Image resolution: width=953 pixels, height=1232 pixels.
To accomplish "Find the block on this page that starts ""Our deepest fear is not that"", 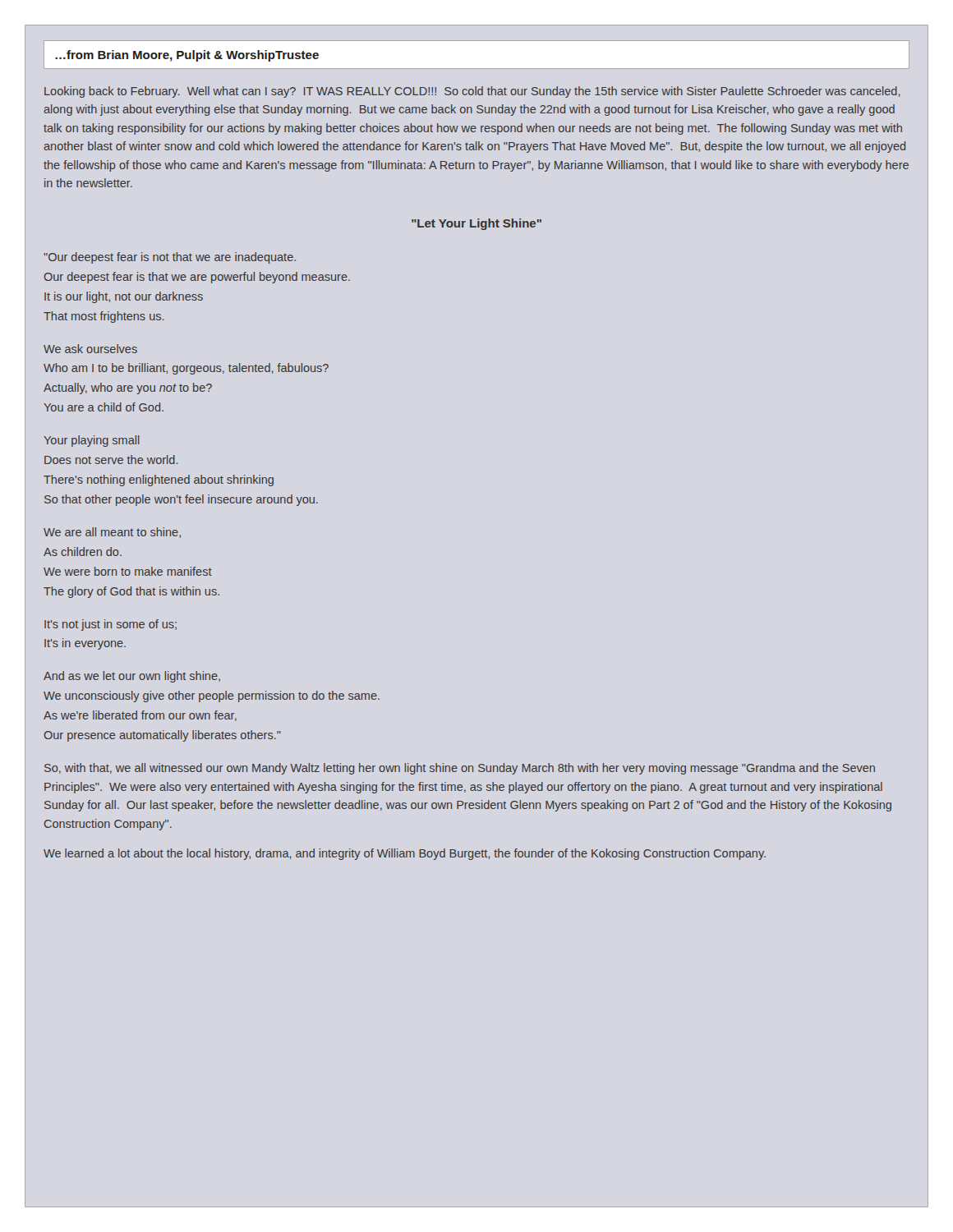I will pos(197,286).
